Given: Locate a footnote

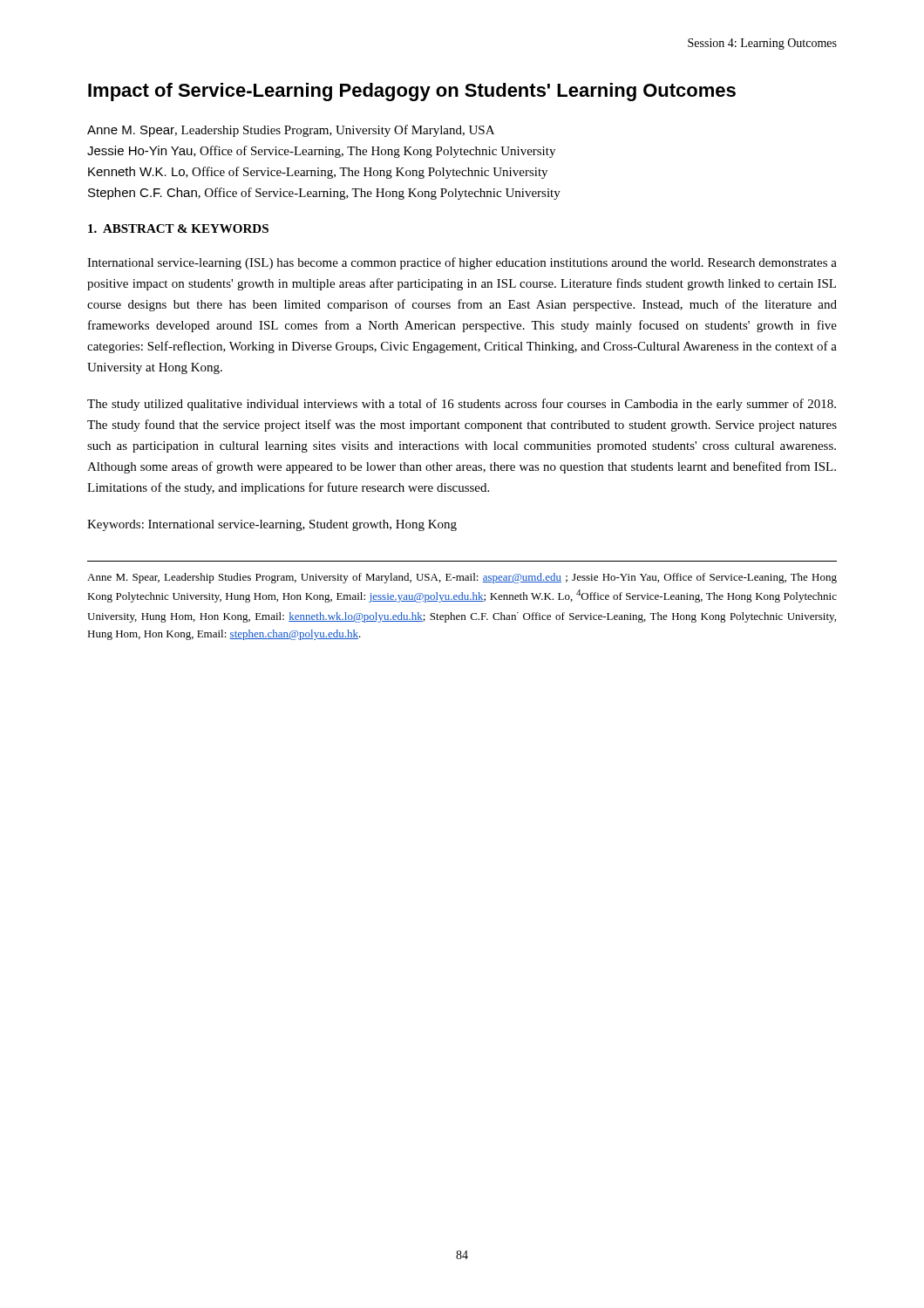Looking at the screenshot, I should click(462, 605).
